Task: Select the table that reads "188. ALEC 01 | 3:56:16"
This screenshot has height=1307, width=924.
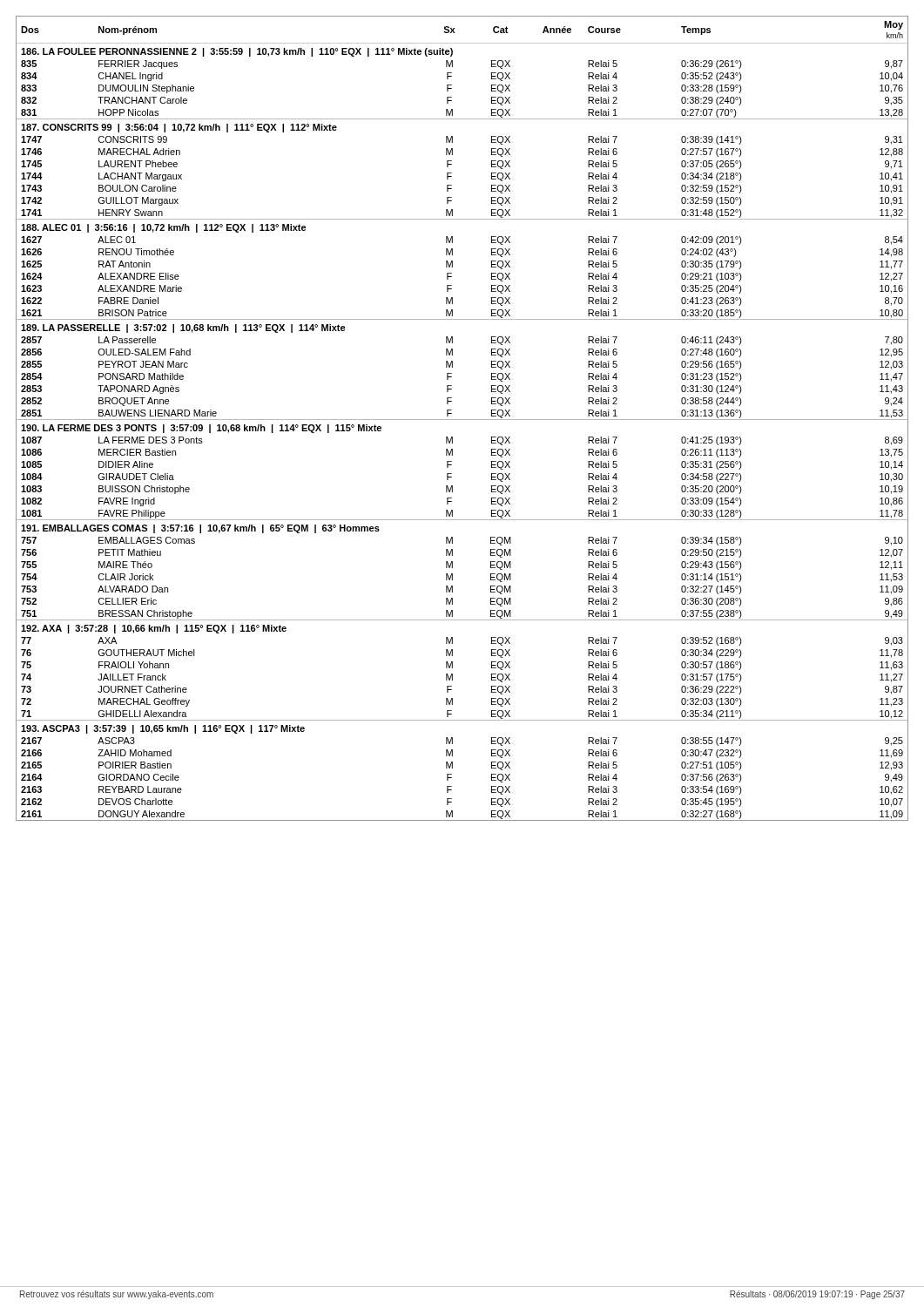Action: pyautogui.click(x=462, y=418)
